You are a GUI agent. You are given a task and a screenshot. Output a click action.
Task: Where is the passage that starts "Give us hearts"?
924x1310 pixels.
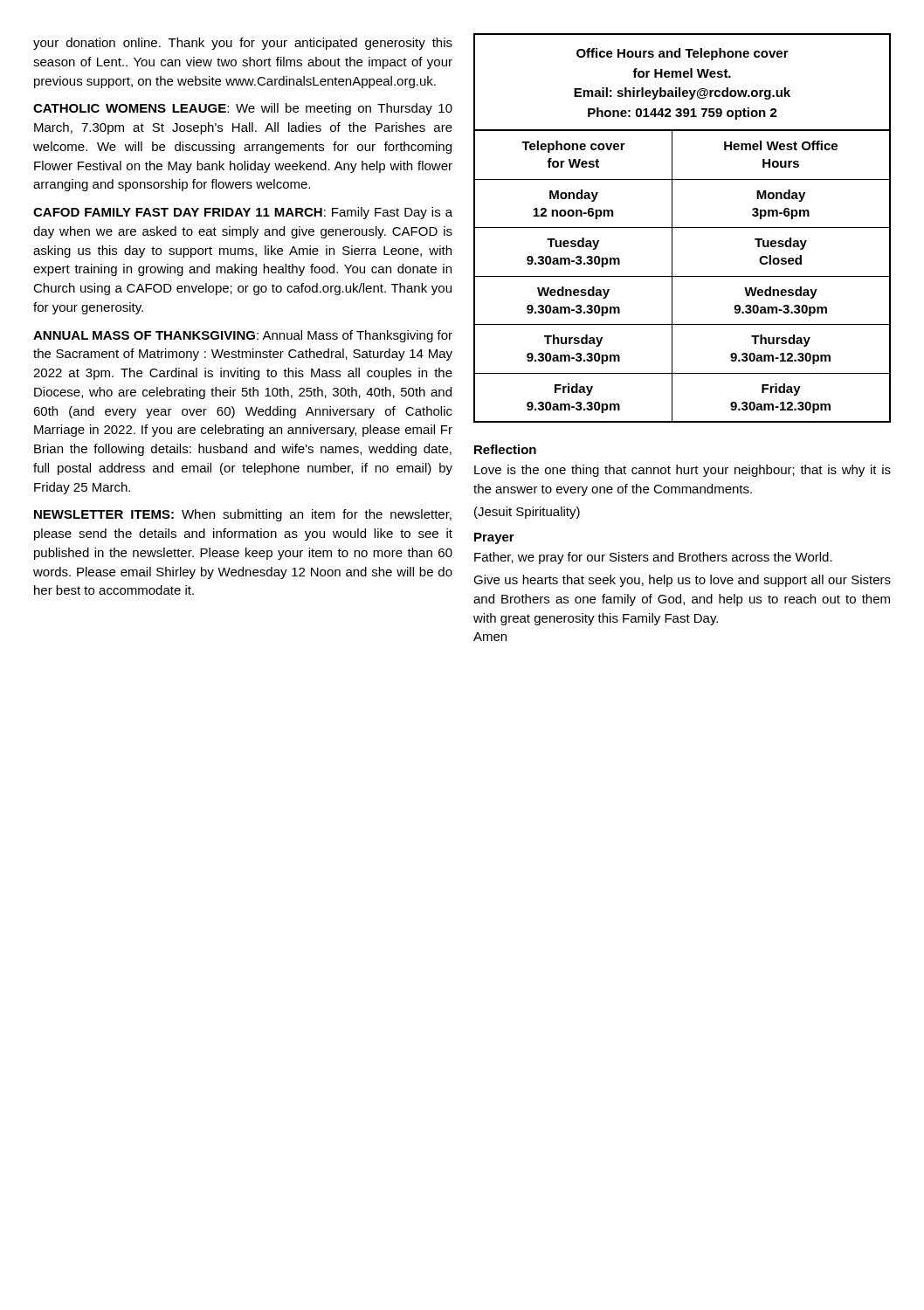tap(682, 608)
